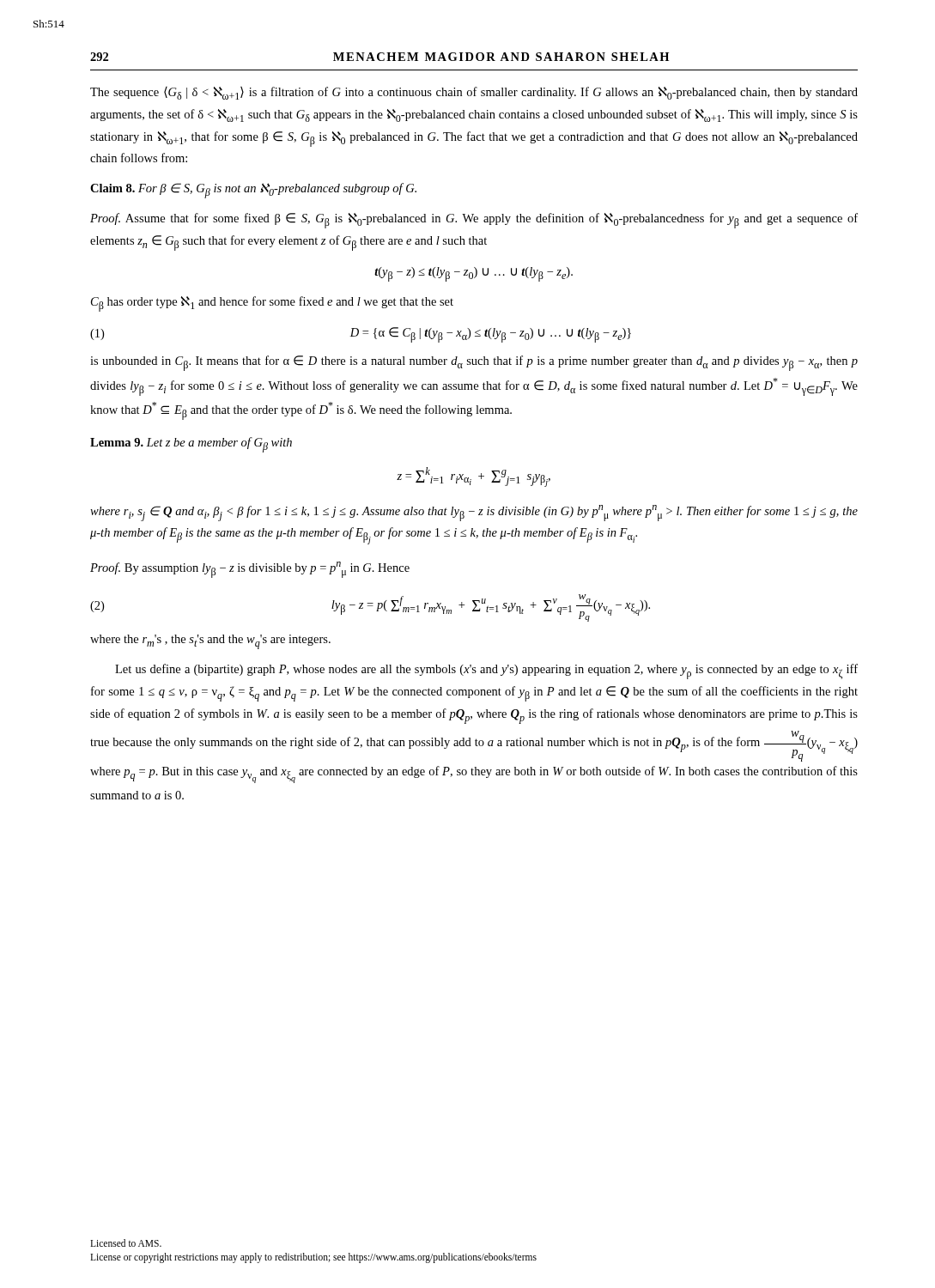Screen dimensions: 1288x935
Task: Where is the formula that starts "z = Σki=1"?
Action: [474, 476]
